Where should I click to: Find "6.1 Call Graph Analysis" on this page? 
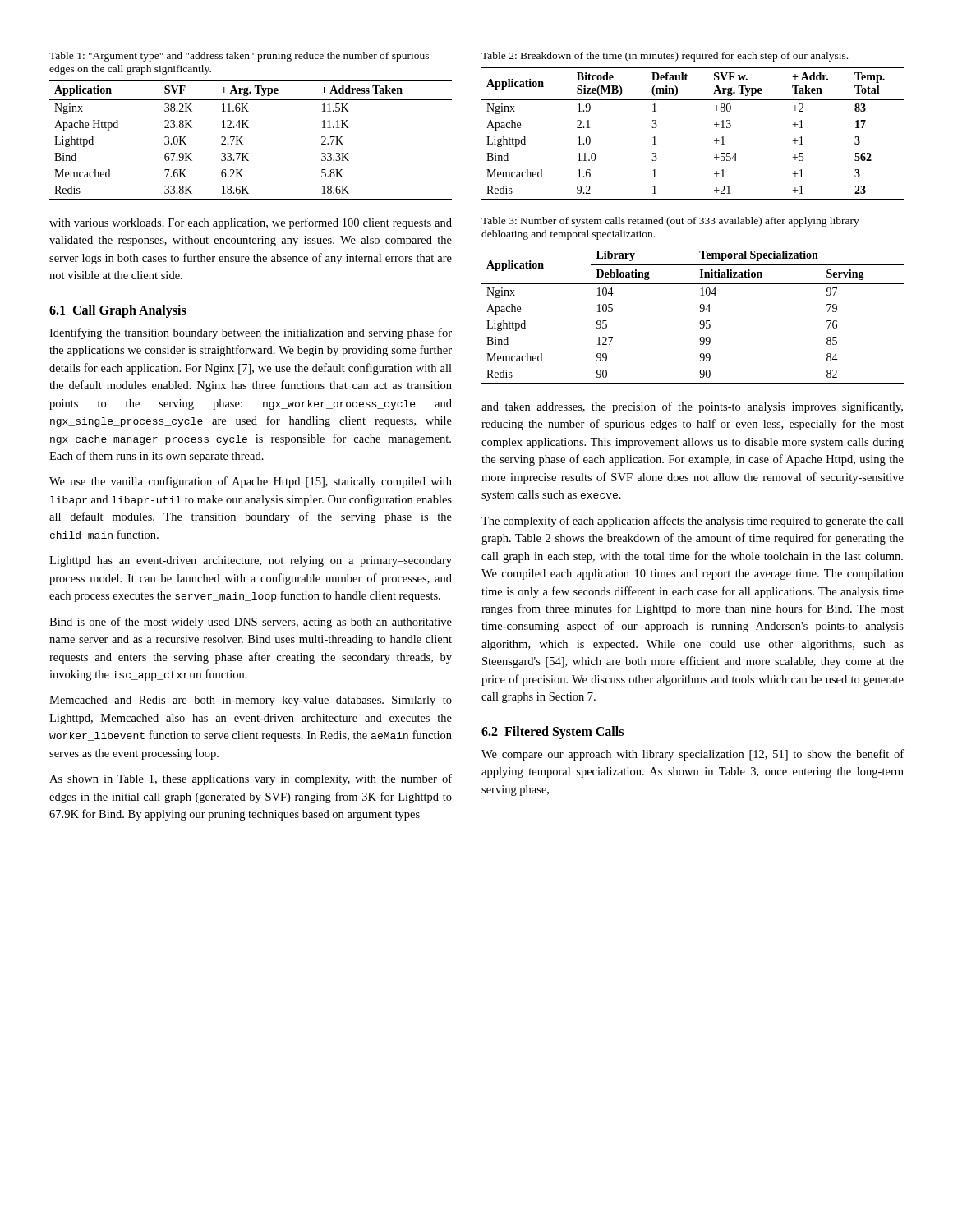[x=118, y=310]
